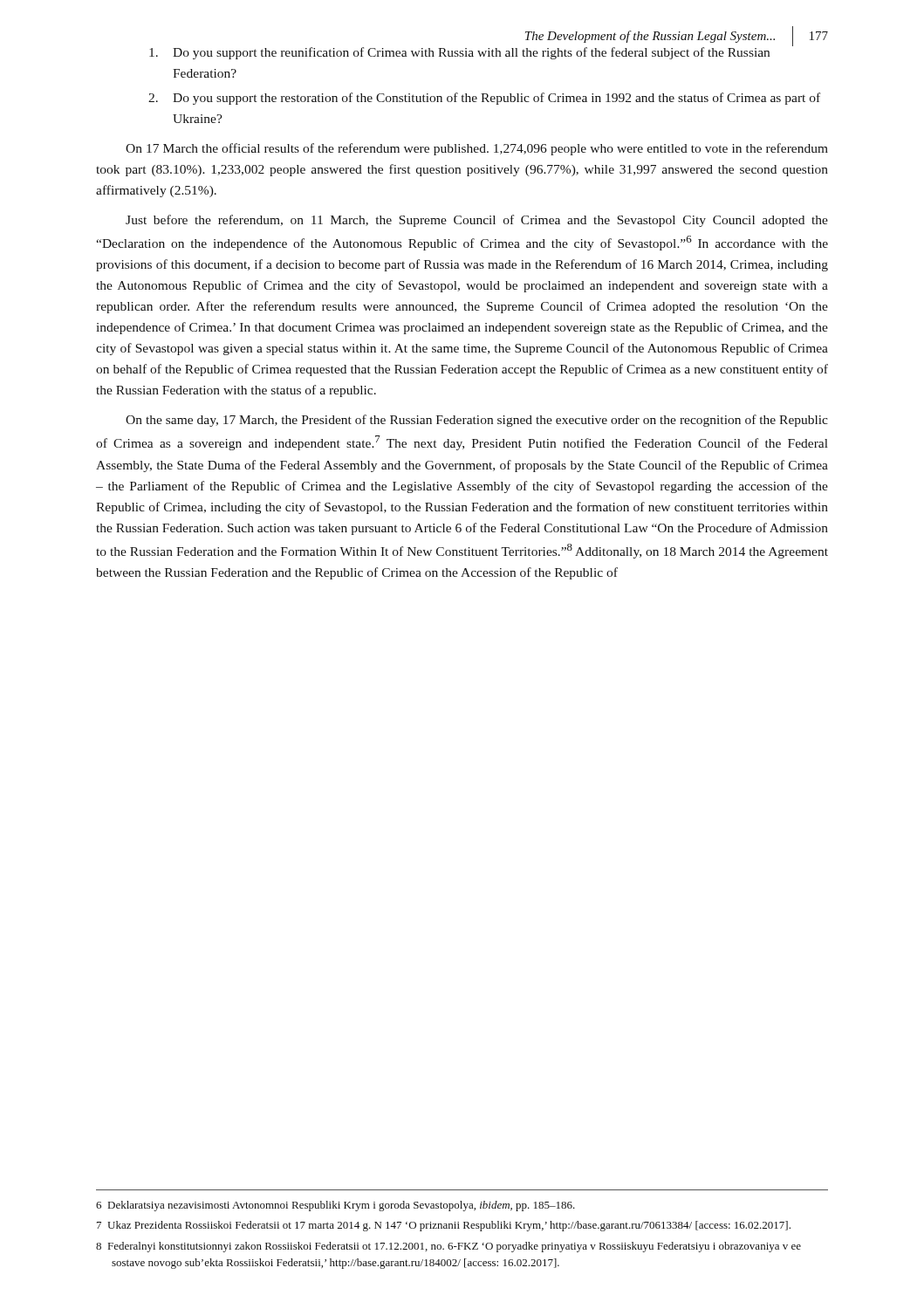Screen dimensions: 1309x924
Task: Click the passage that begins "Do you support the reunification"
Action: click(488, 63)
